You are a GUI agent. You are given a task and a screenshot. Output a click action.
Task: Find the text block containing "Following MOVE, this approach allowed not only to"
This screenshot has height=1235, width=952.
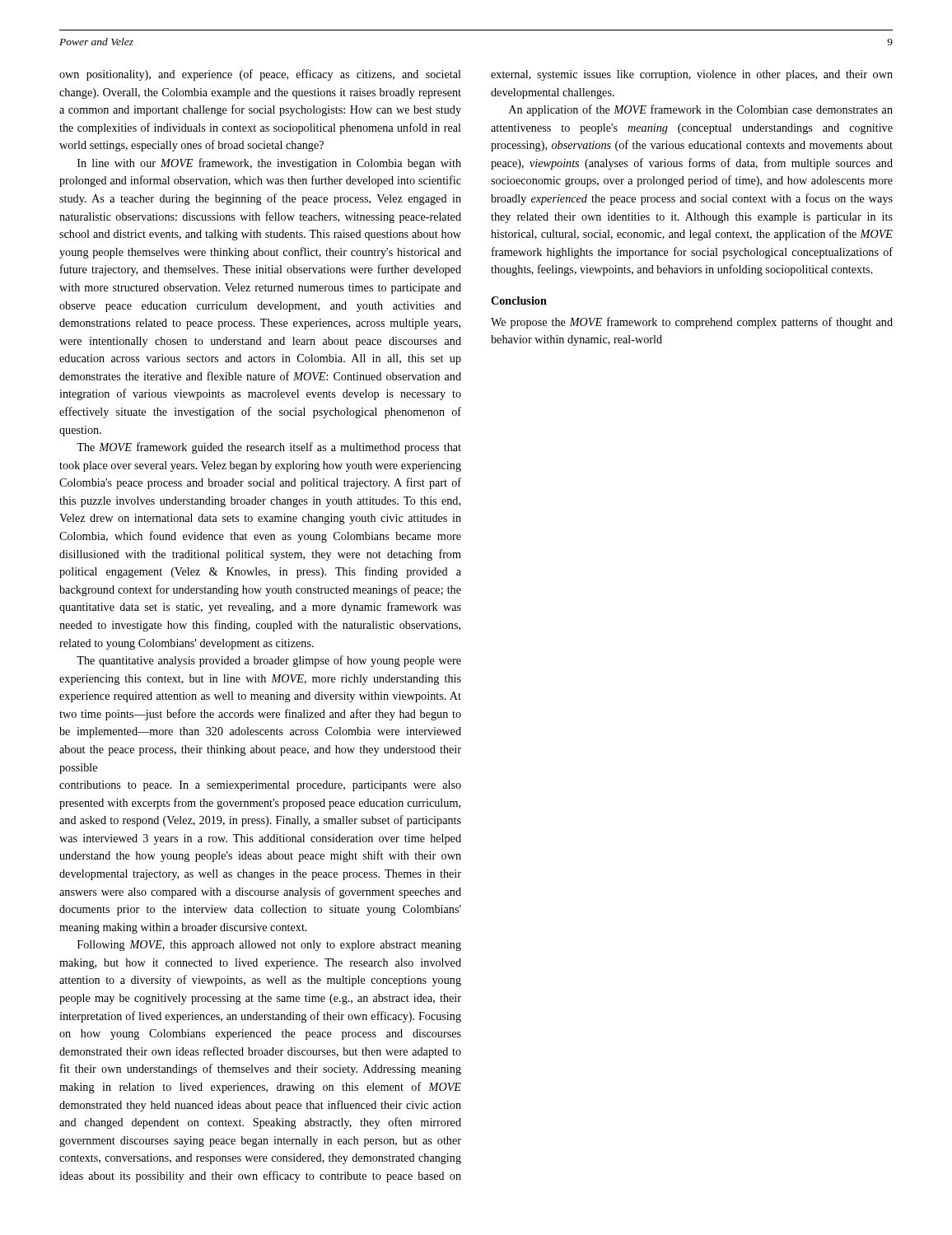(261, 75)
